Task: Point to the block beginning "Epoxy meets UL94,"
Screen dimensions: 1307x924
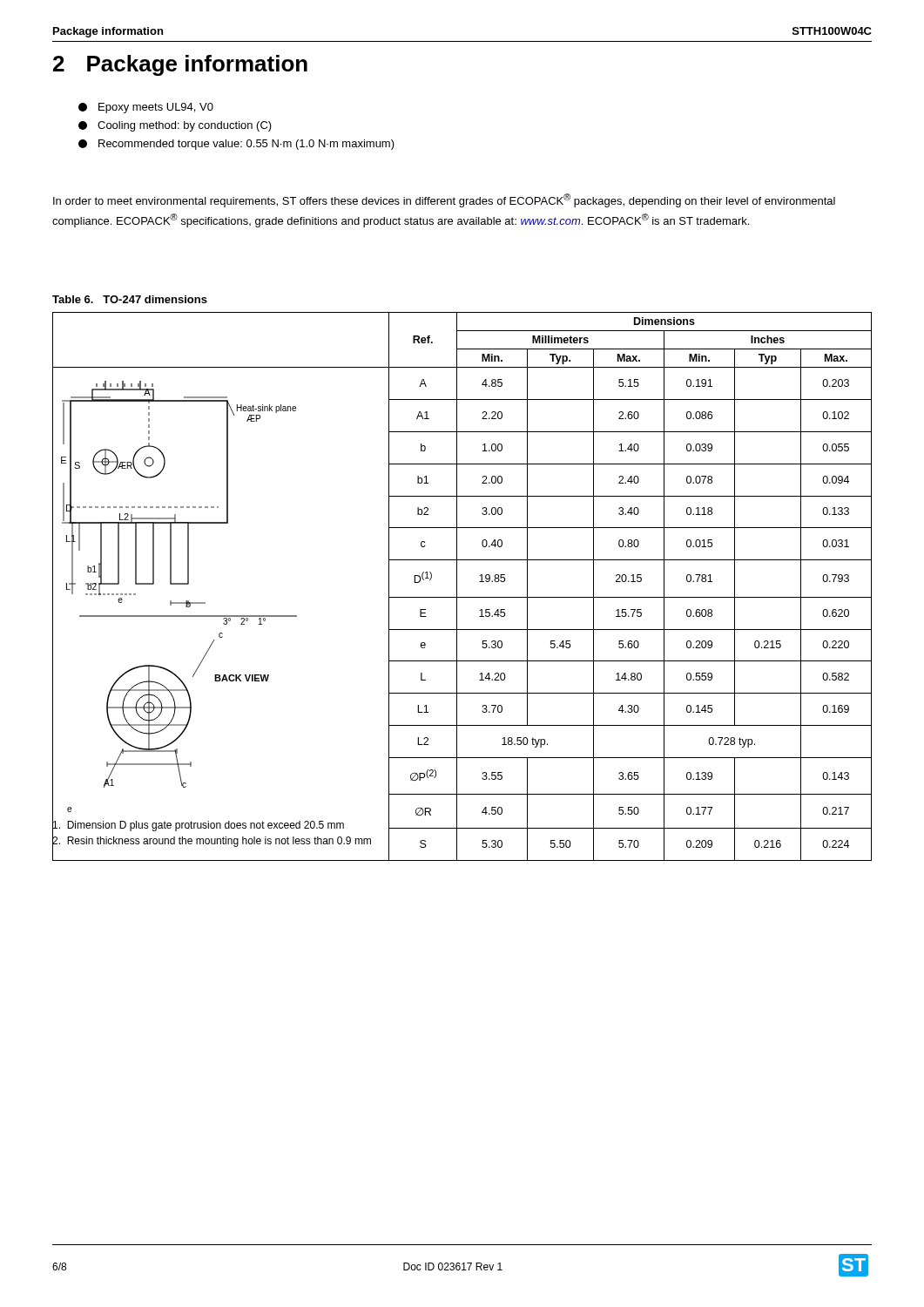Action: pyautogui.click(x=146, y=107)
